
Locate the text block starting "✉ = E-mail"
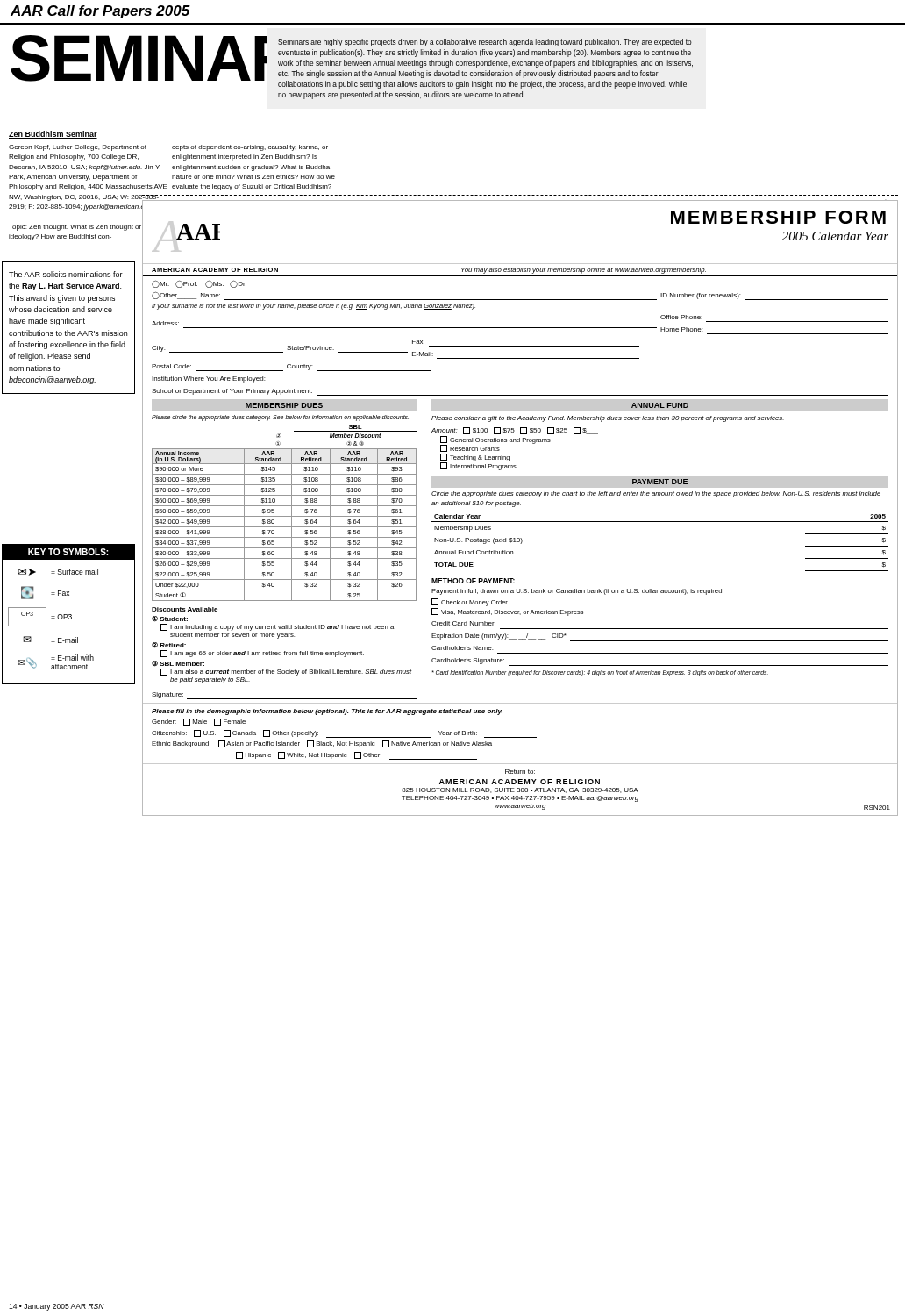tap(43, 640)
